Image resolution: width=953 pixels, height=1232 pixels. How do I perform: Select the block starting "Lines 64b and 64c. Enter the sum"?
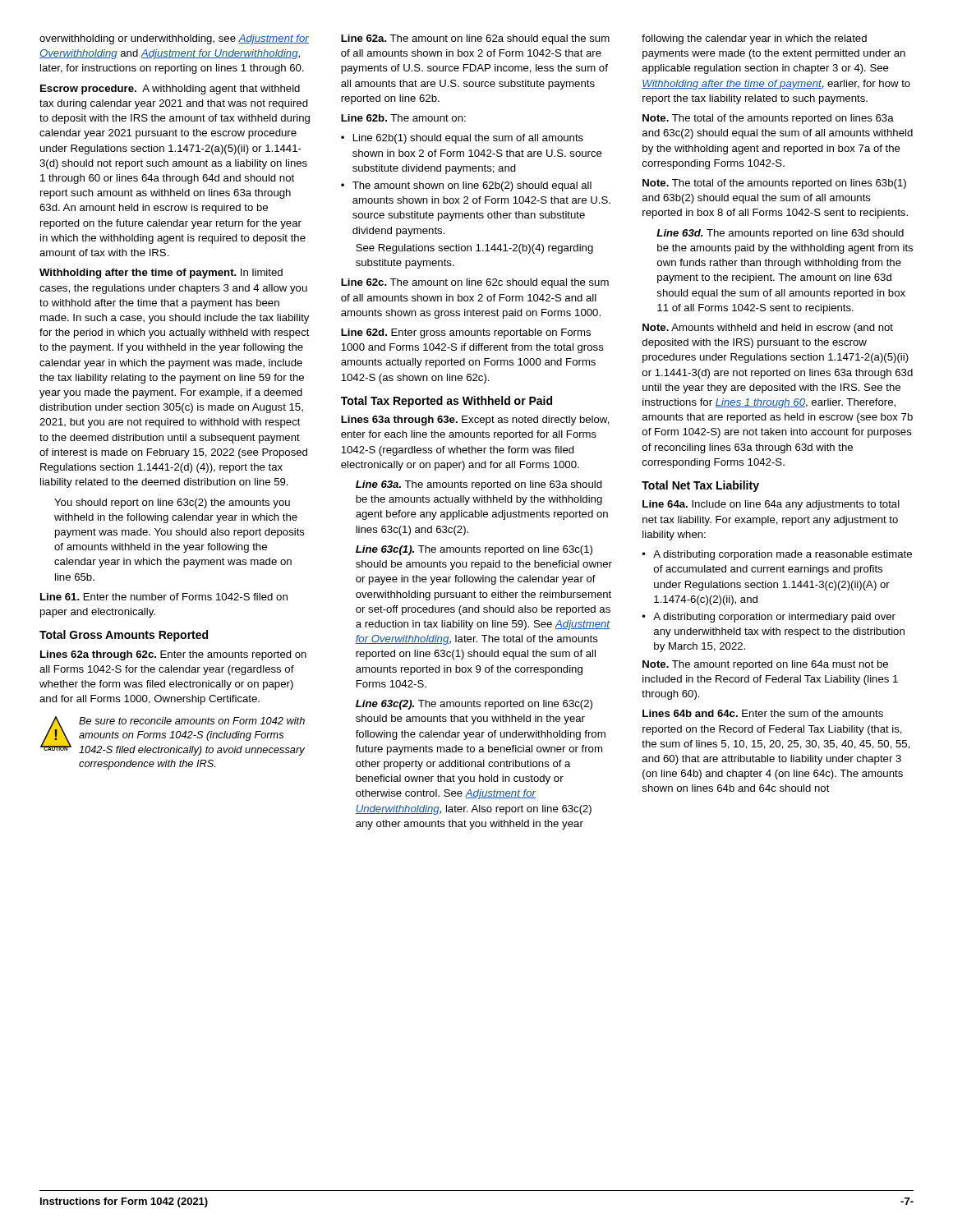pos(778,751)
